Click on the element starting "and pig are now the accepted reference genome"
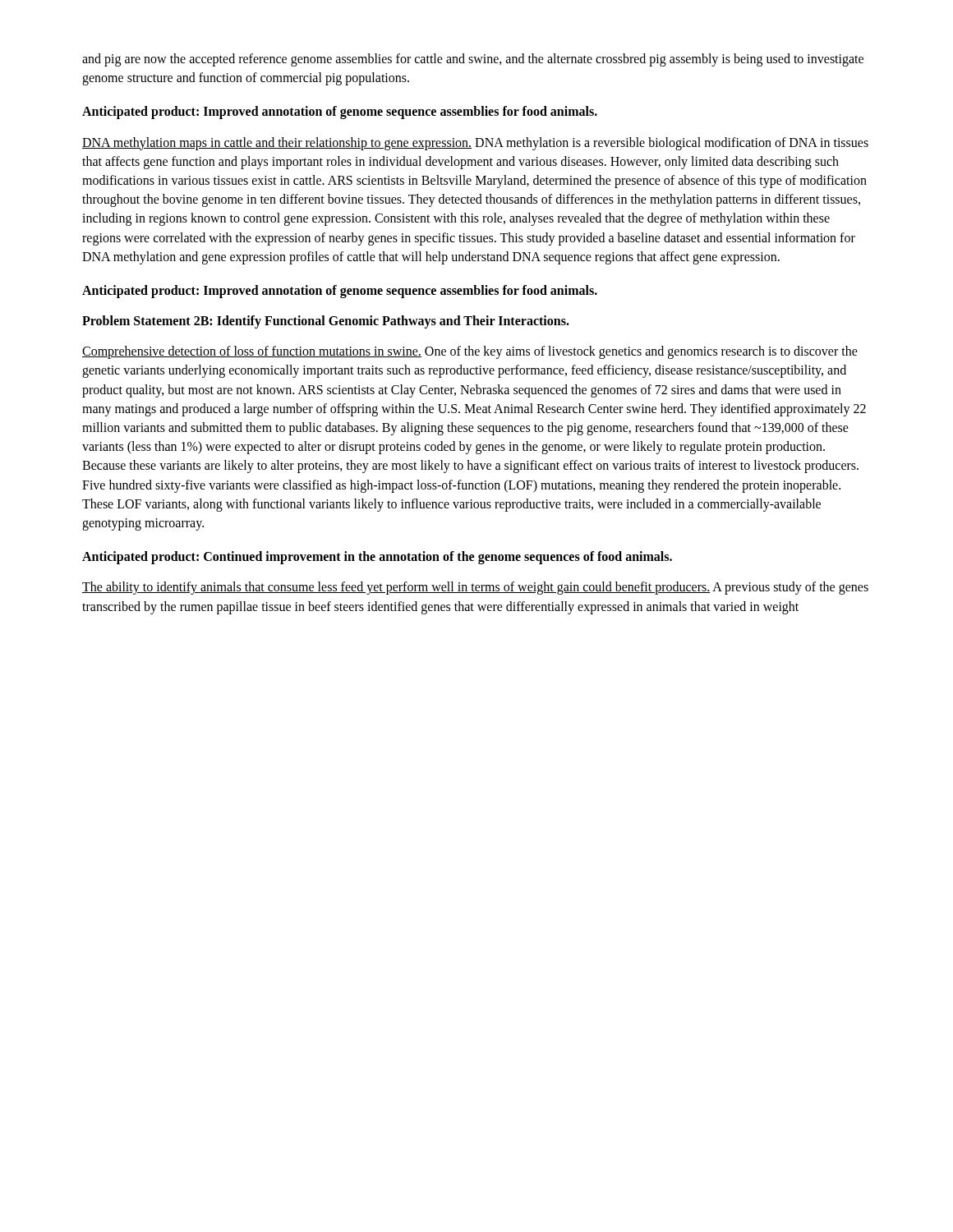Image resolution: width=953 pixels, height=1232 pixels. point(473,68)
